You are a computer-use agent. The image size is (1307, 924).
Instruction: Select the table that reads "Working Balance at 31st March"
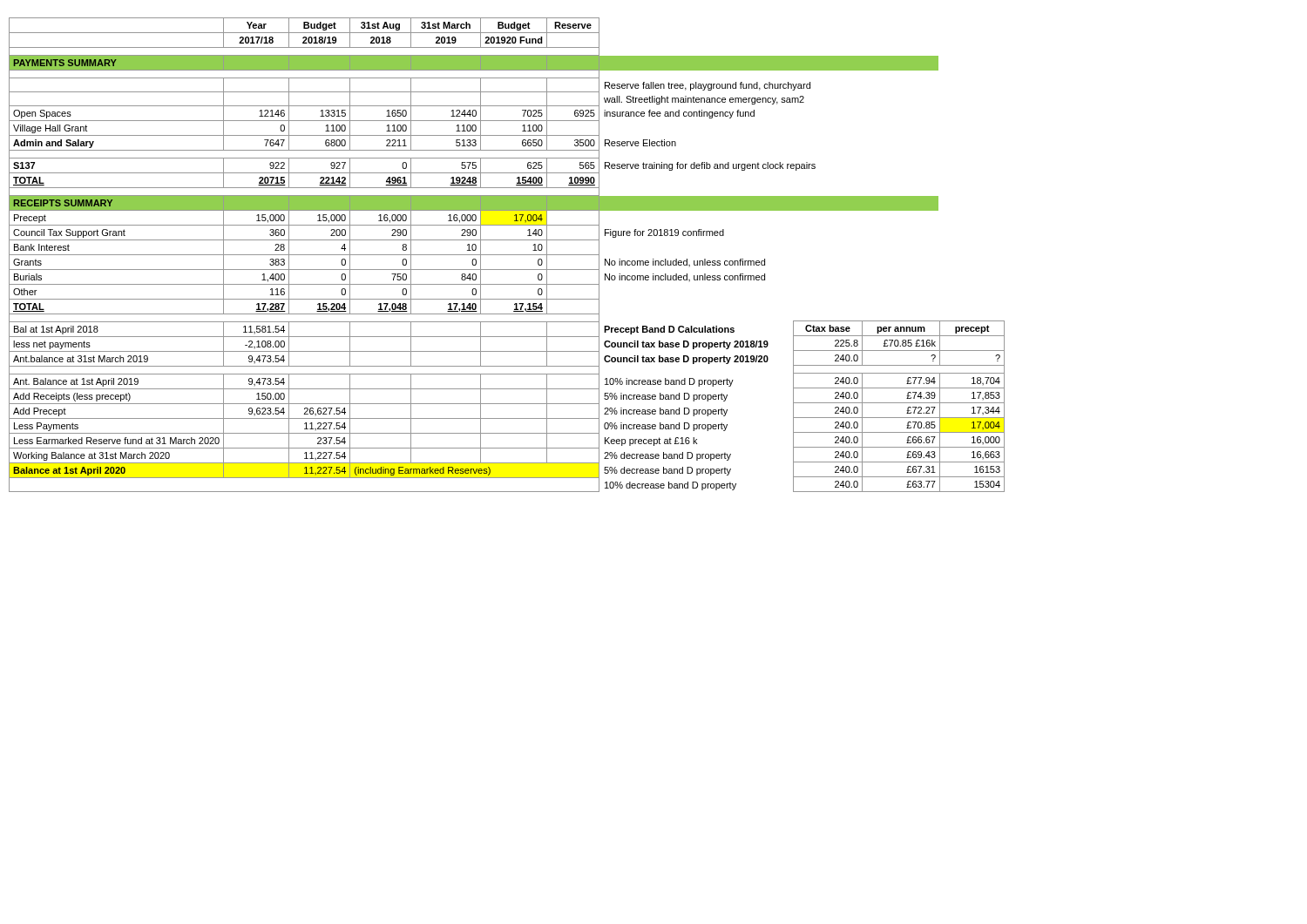tap(474, 255)
